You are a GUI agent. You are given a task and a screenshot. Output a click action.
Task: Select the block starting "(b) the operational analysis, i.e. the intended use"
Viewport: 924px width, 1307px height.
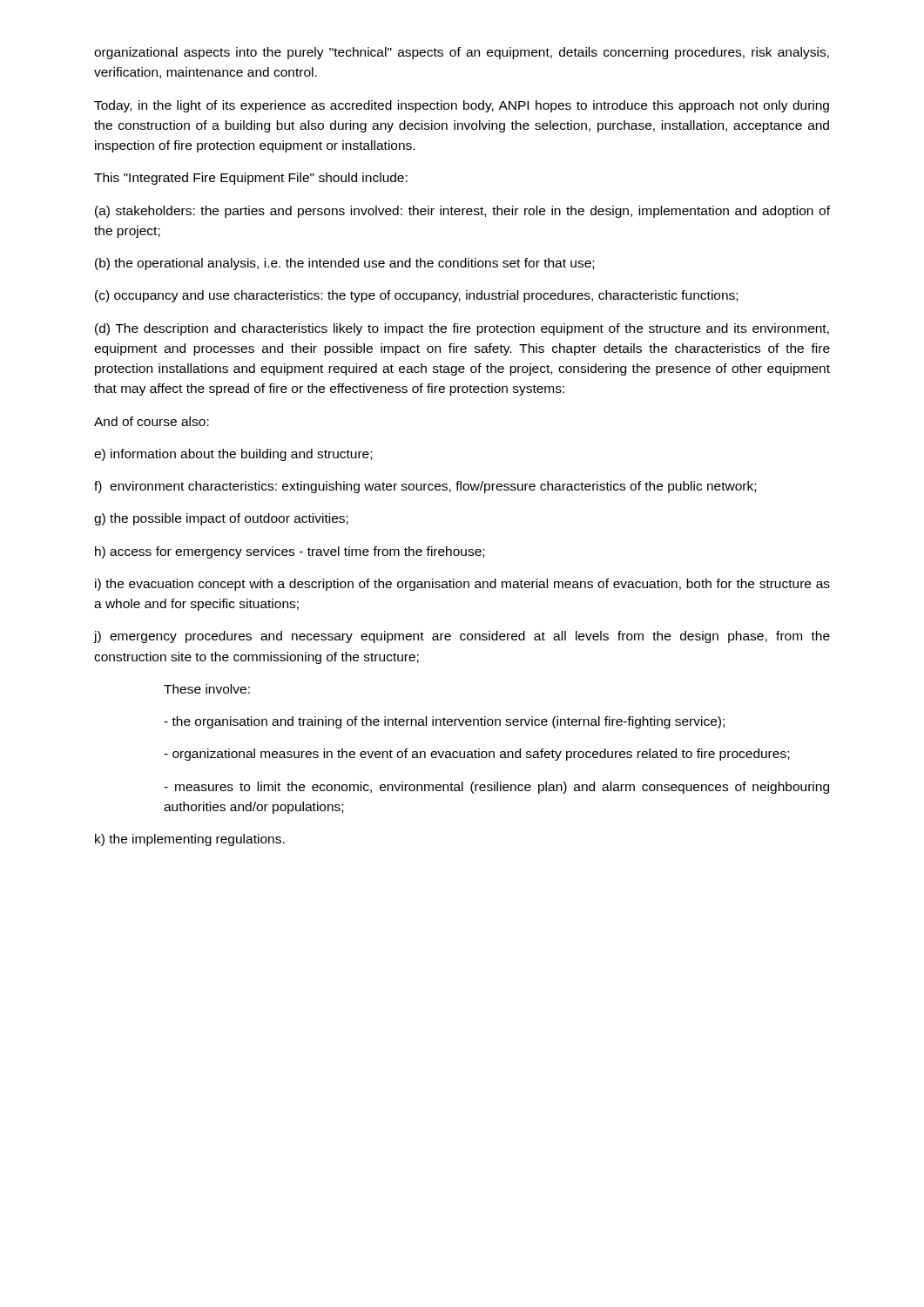(x=345, y=263)
